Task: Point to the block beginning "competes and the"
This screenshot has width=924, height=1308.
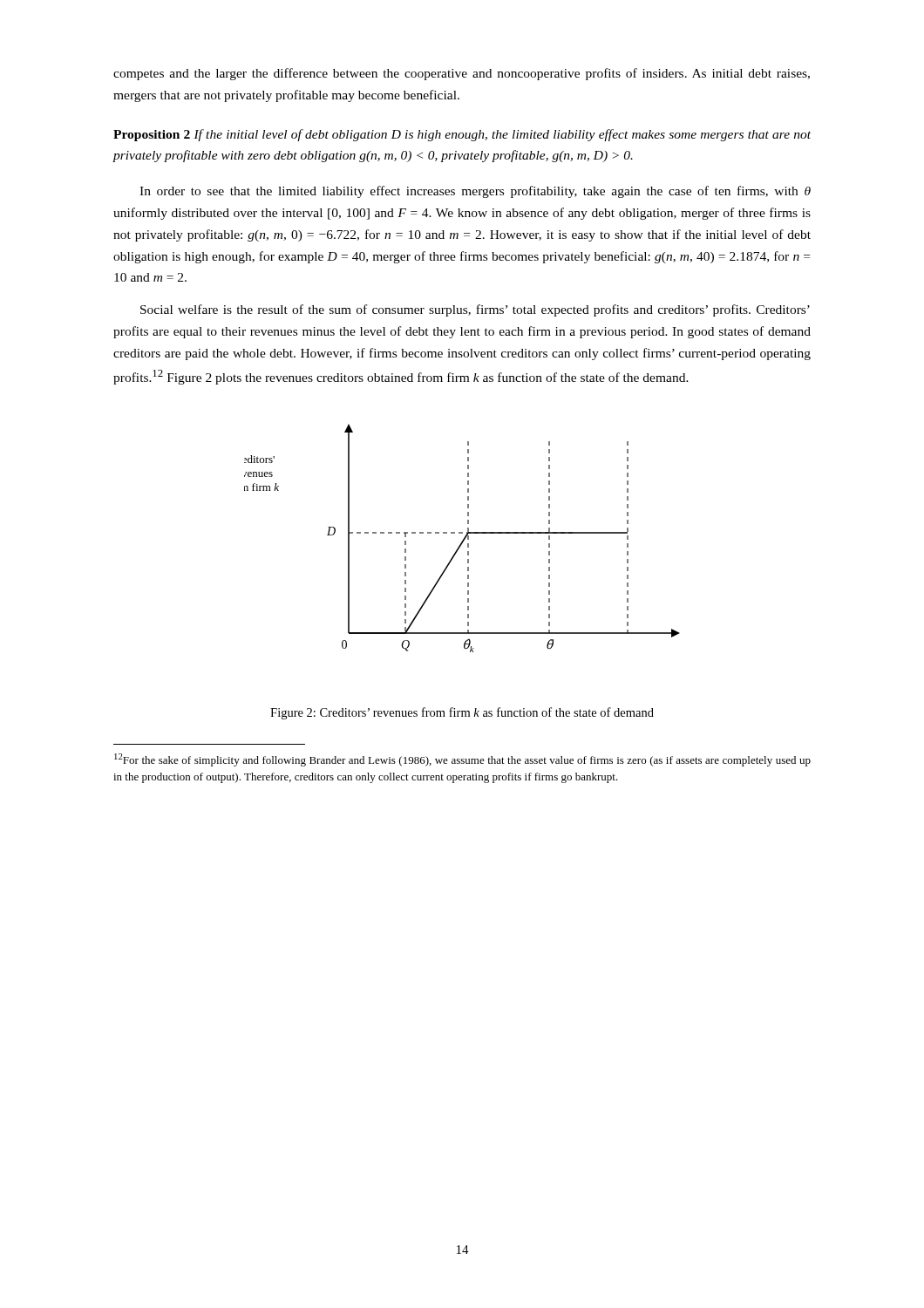Action: [x=462, y=84]
